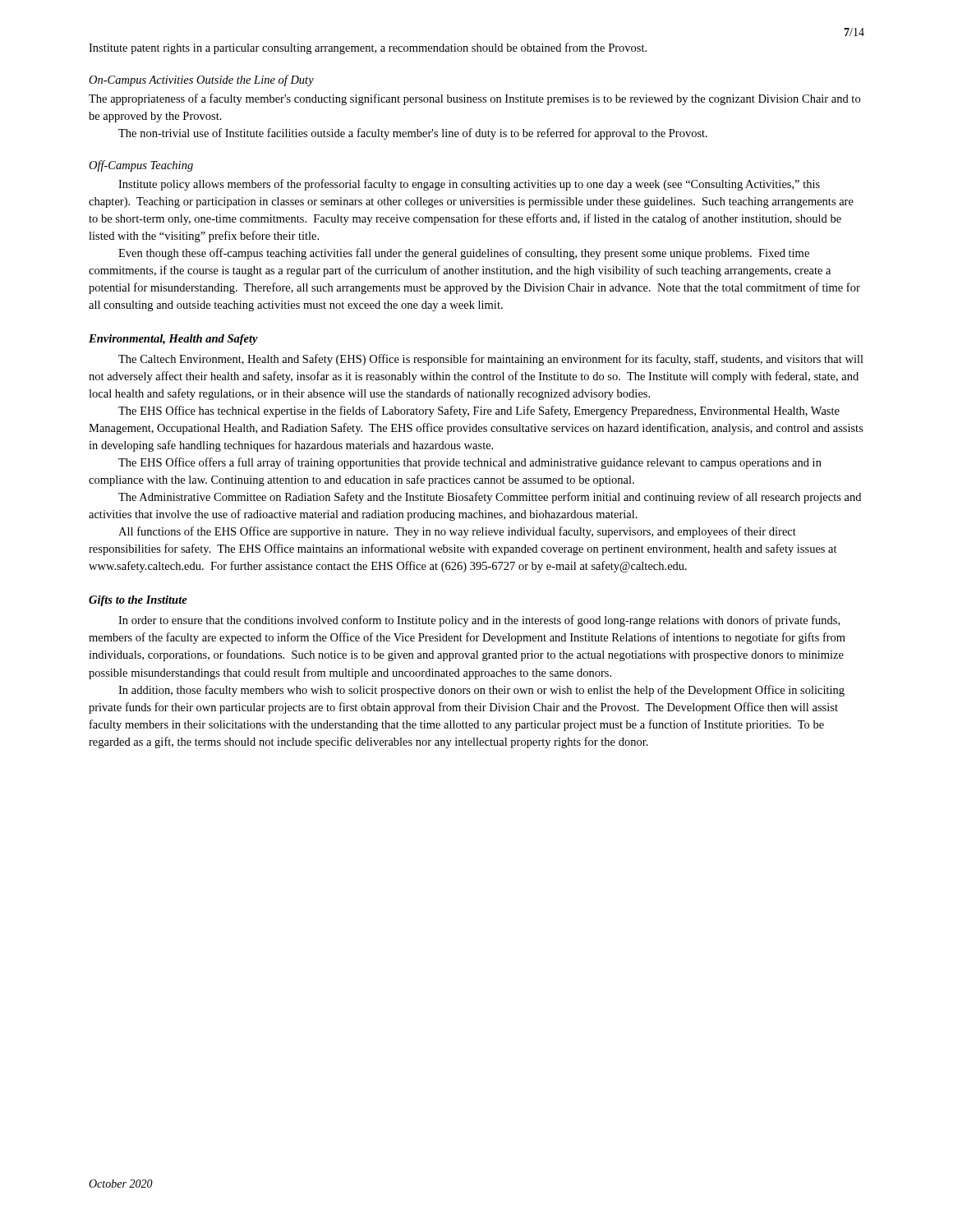Find the block starting "On-Campus Activities Outside the Line of"
953x1232 pixels.
201,80
